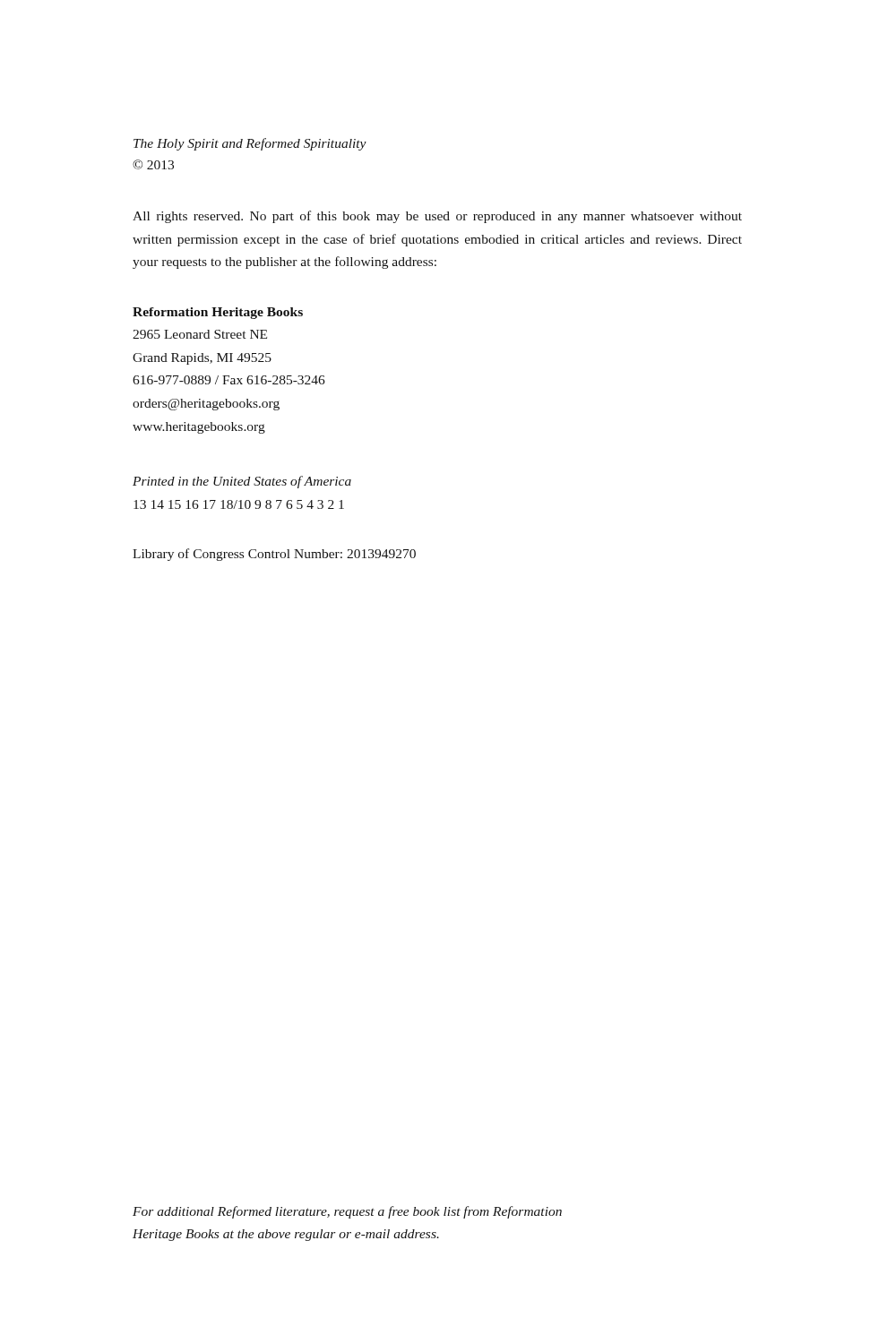Where is the passage that starts "All rights reserved."?

tap(437, 238)
